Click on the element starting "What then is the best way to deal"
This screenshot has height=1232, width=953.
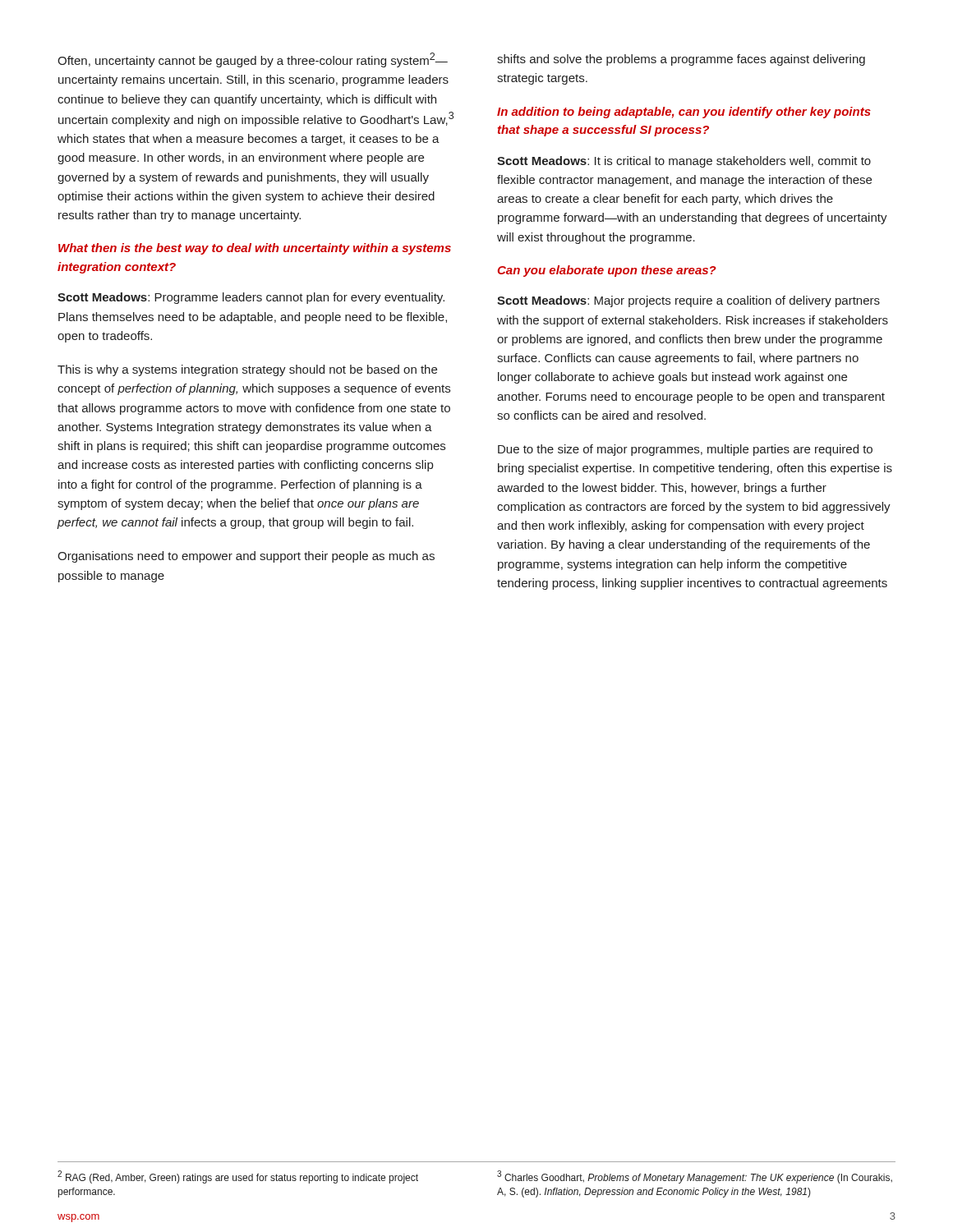point(254,257)
